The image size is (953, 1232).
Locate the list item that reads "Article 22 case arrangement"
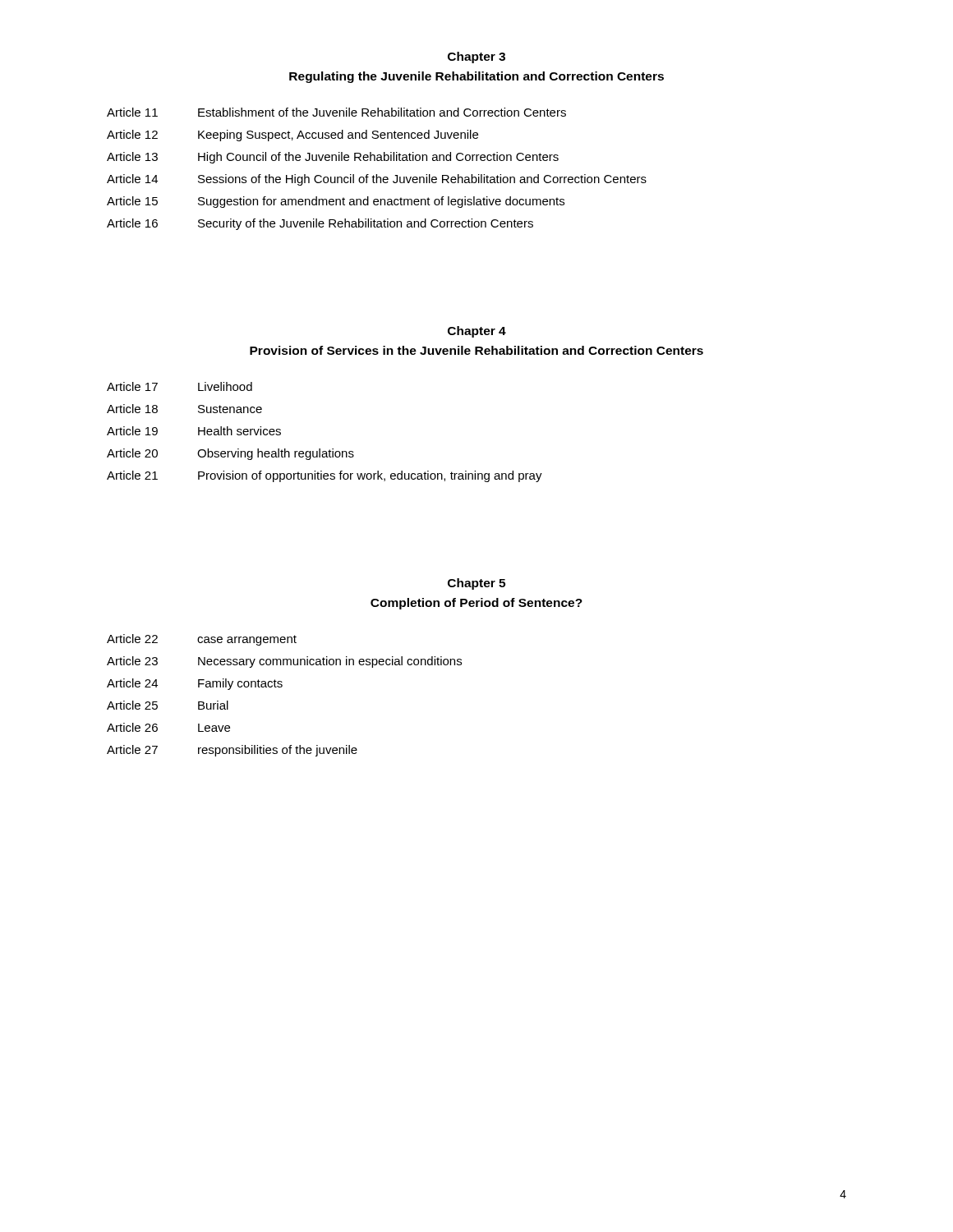pos(202,640)
